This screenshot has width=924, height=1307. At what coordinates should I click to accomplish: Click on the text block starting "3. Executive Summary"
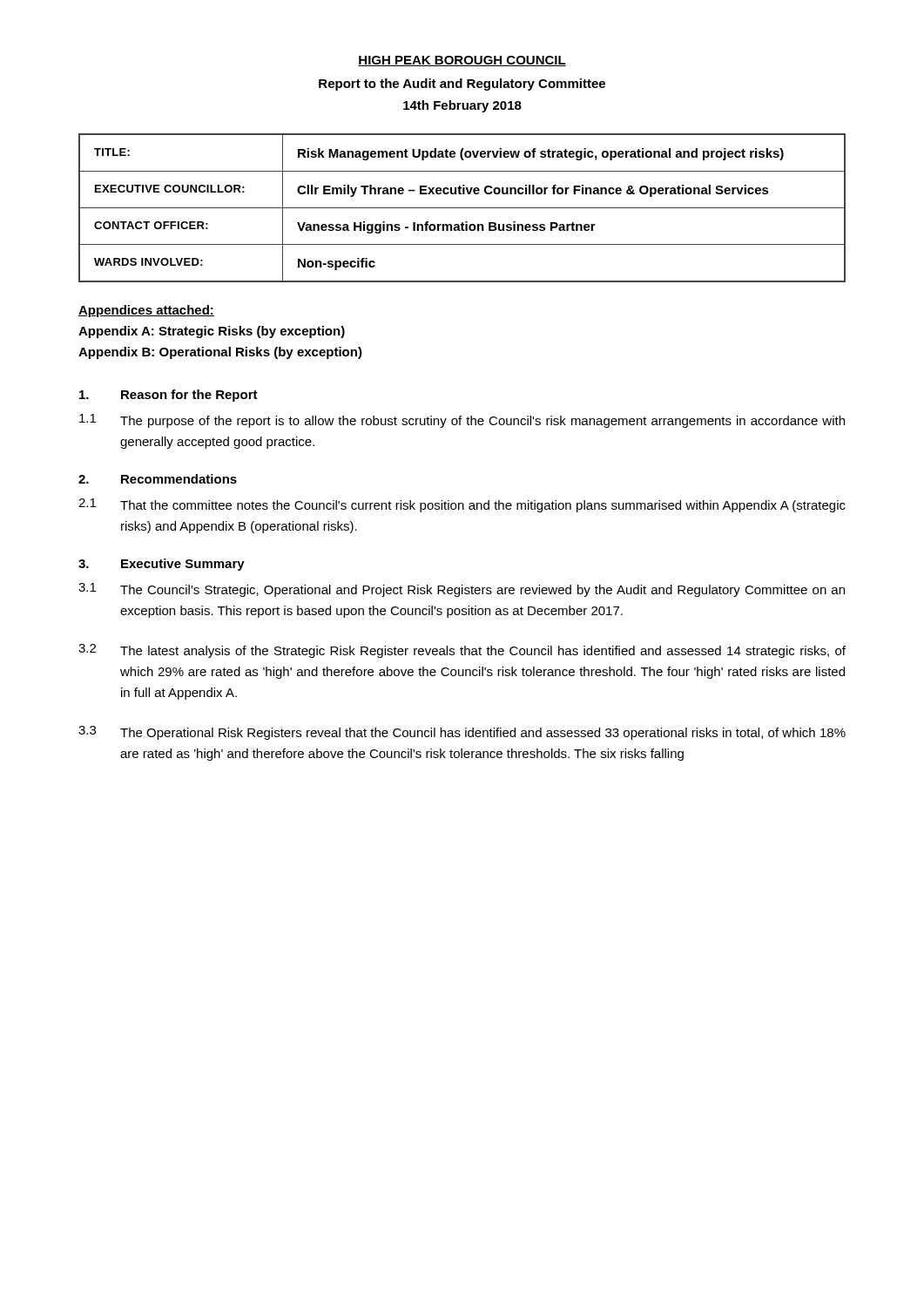pos(161,563)
